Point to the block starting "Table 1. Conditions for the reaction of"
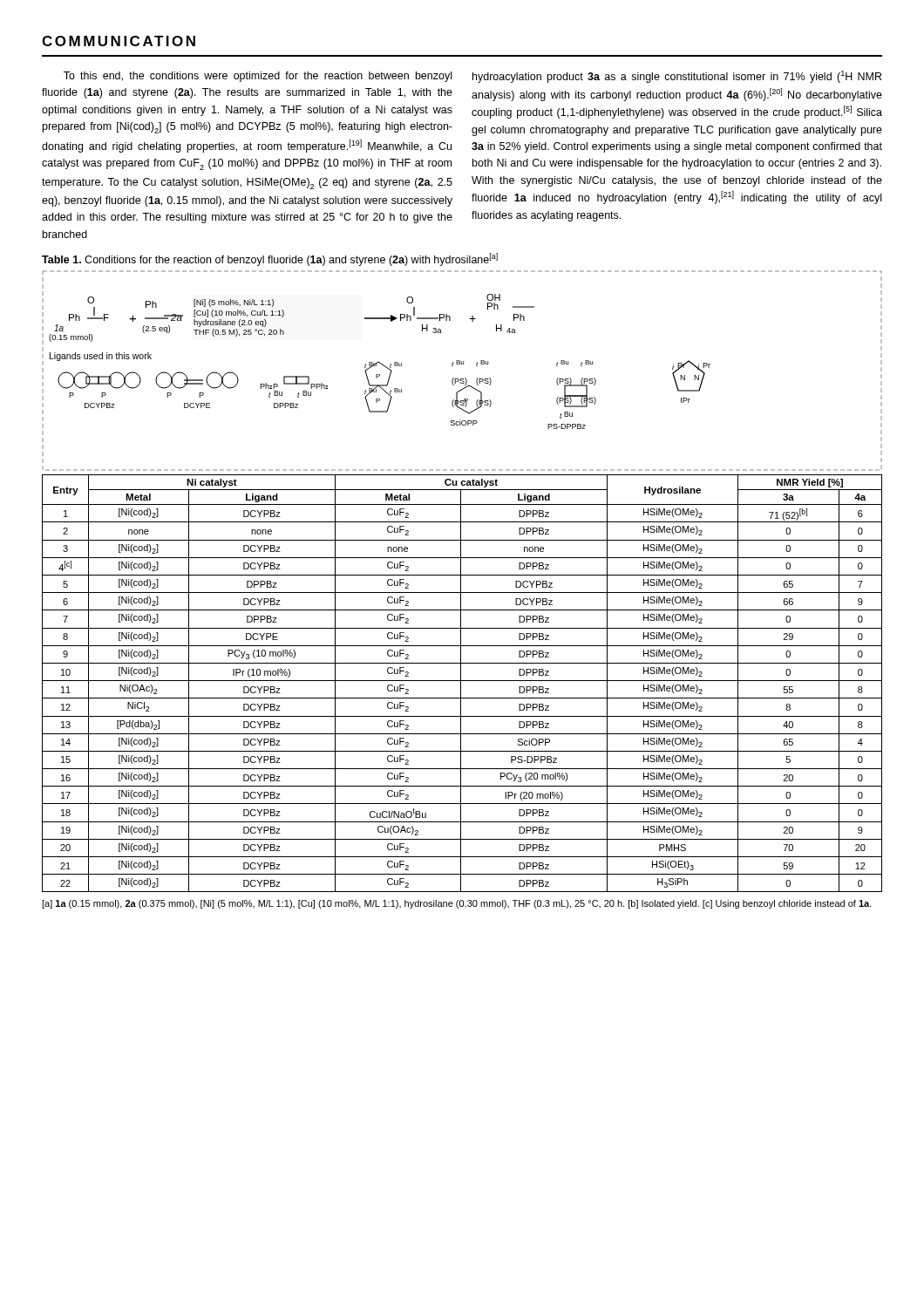Viewport: 924px width, 1308px height. coord(270,259)
